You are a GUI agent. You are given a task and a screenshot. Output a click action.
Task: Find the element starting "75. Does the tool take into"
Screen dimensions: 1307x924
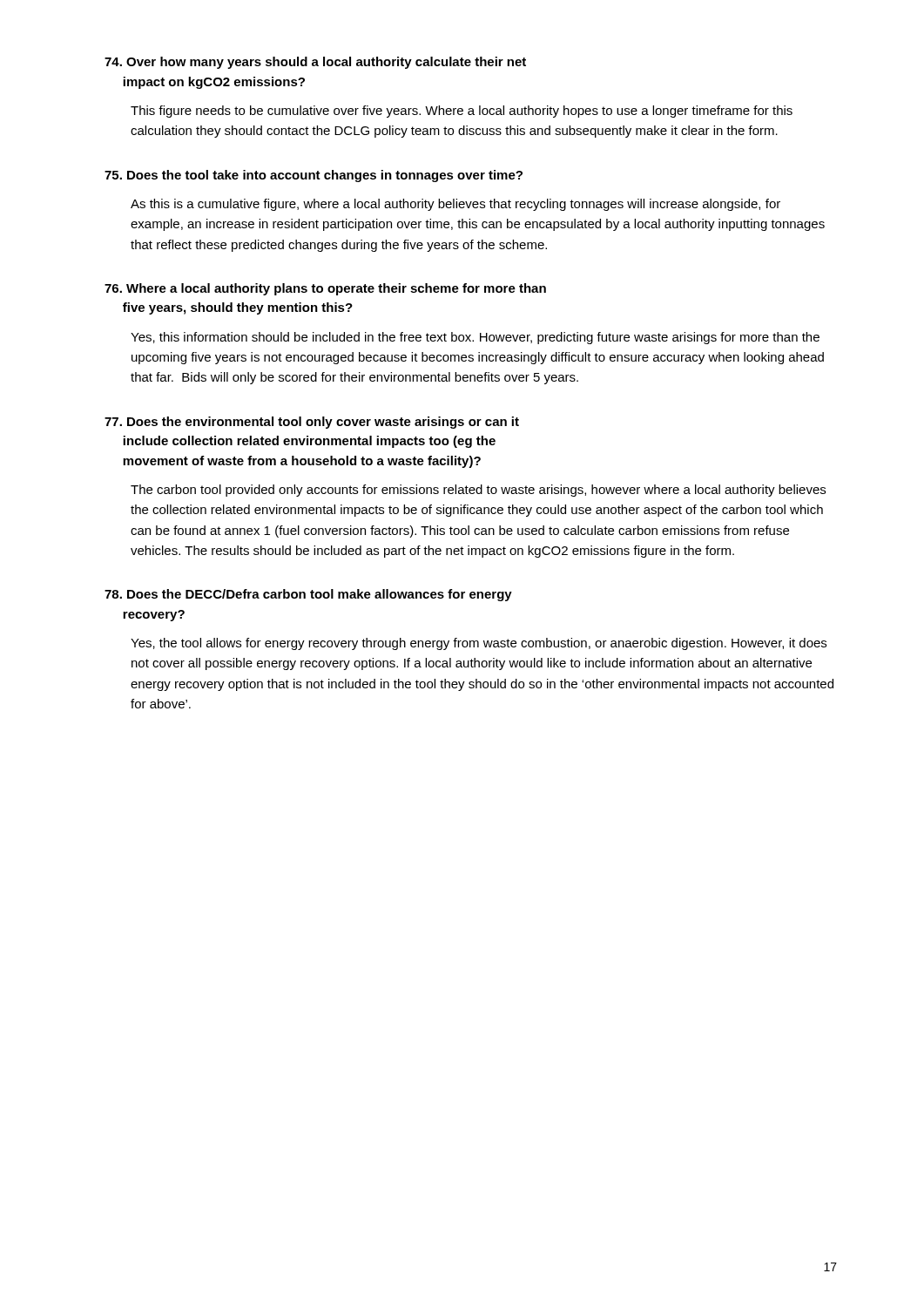pos(314,174)
